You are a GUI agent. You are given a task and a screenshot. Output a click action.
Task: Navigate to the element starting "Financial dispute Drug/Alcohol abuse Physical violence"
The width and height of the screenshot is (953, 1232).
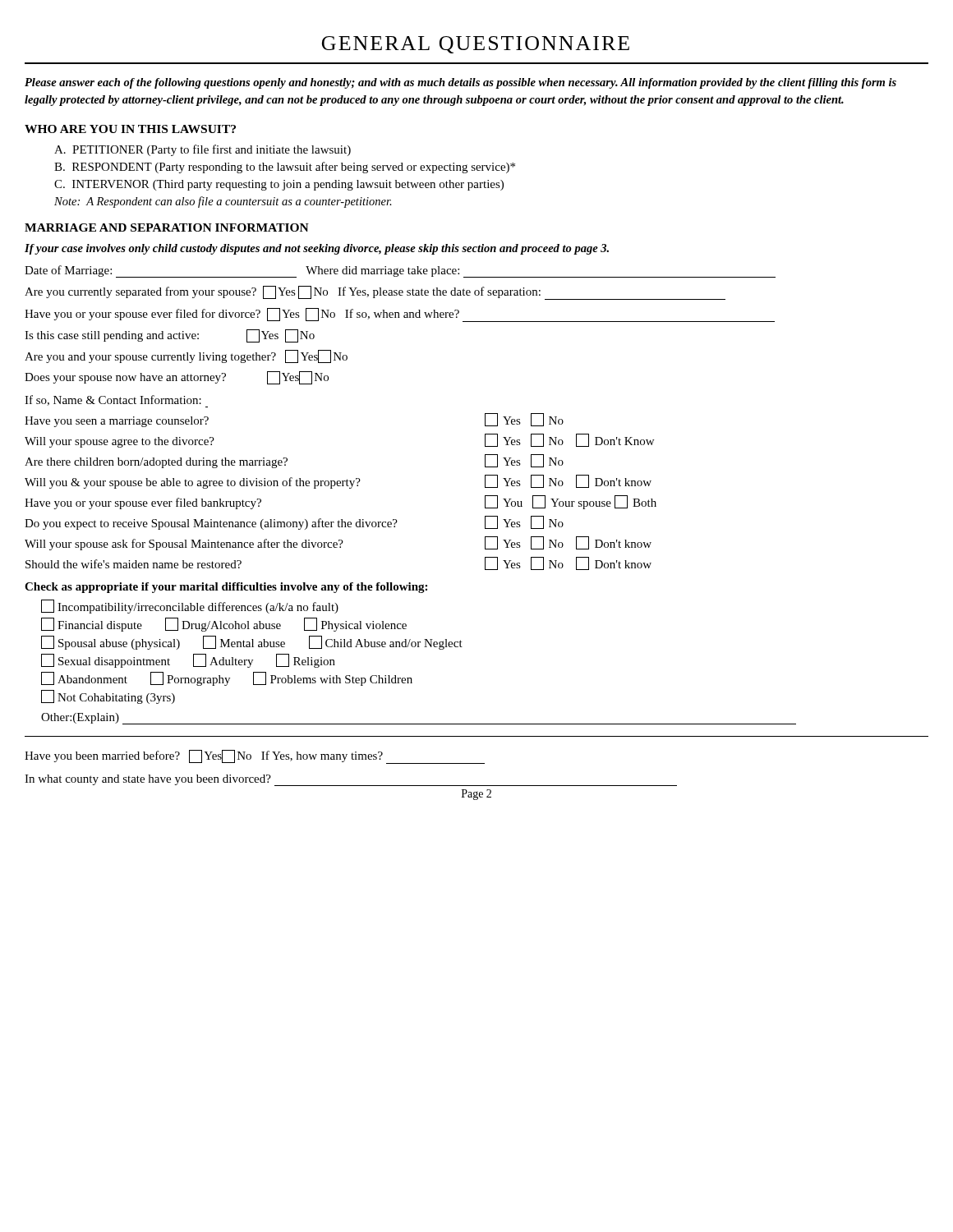coord(224,625)
